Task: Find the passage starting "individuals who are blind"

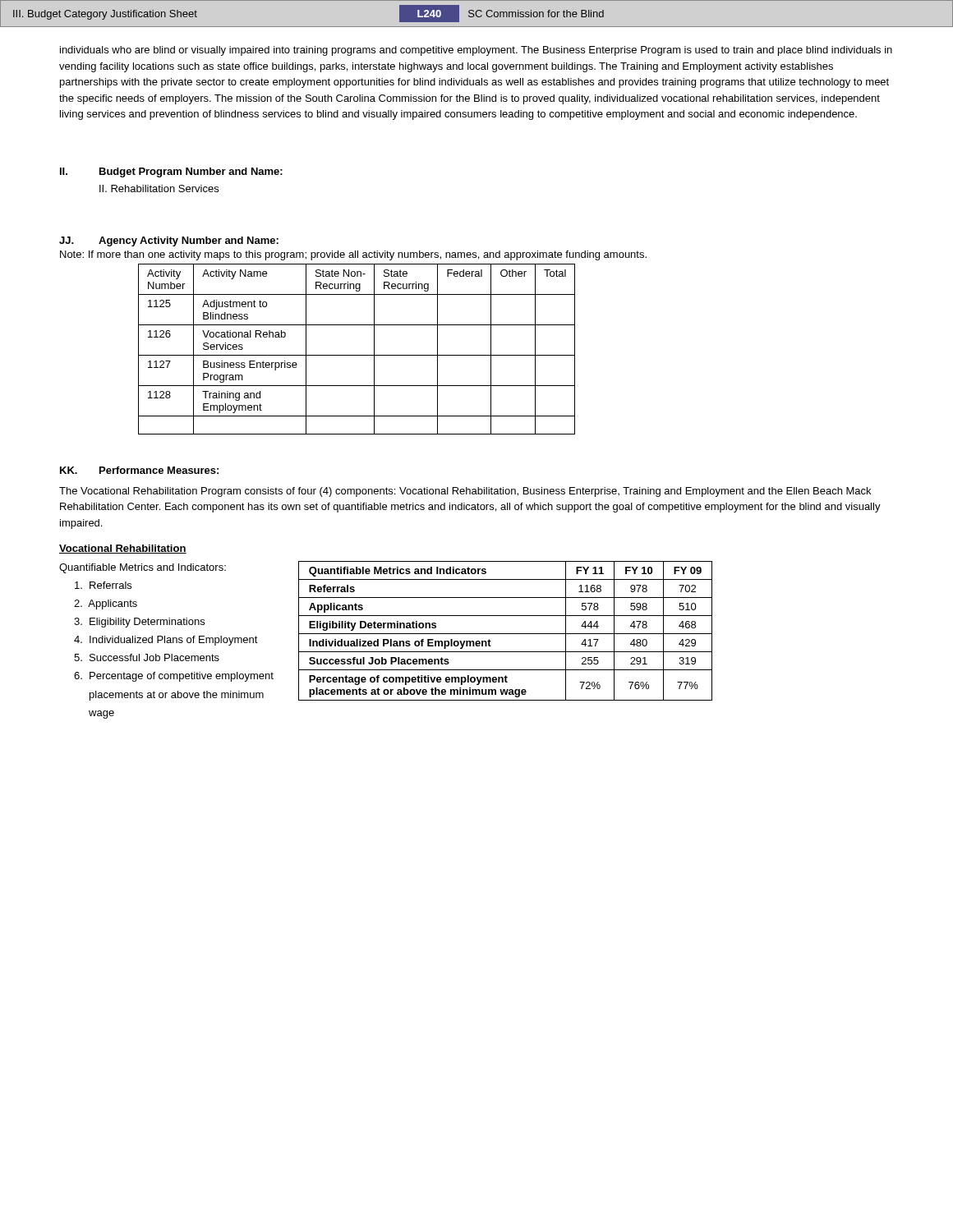Action: 476,82
